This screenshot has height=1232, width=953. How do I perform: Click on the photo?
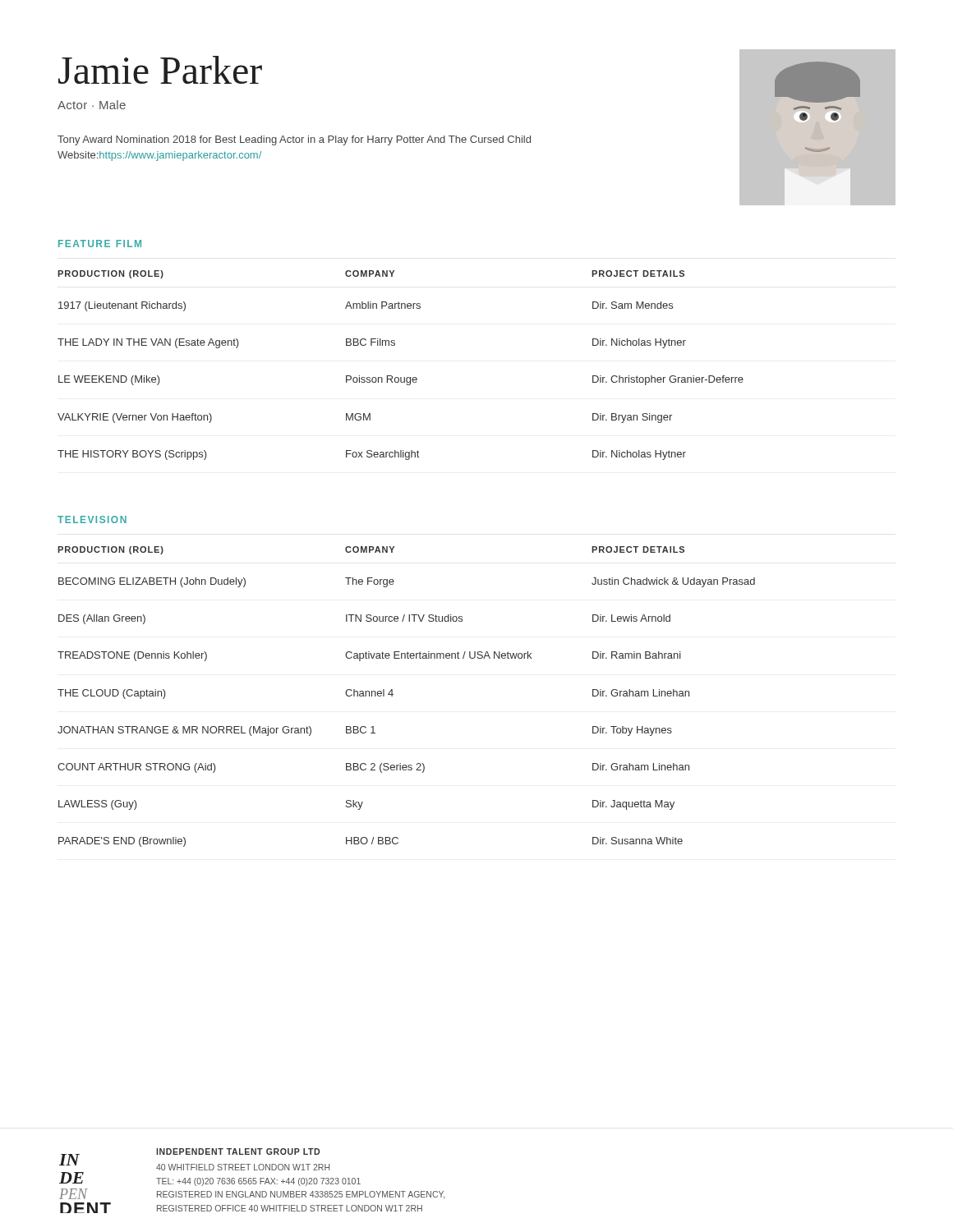[817, 127]
